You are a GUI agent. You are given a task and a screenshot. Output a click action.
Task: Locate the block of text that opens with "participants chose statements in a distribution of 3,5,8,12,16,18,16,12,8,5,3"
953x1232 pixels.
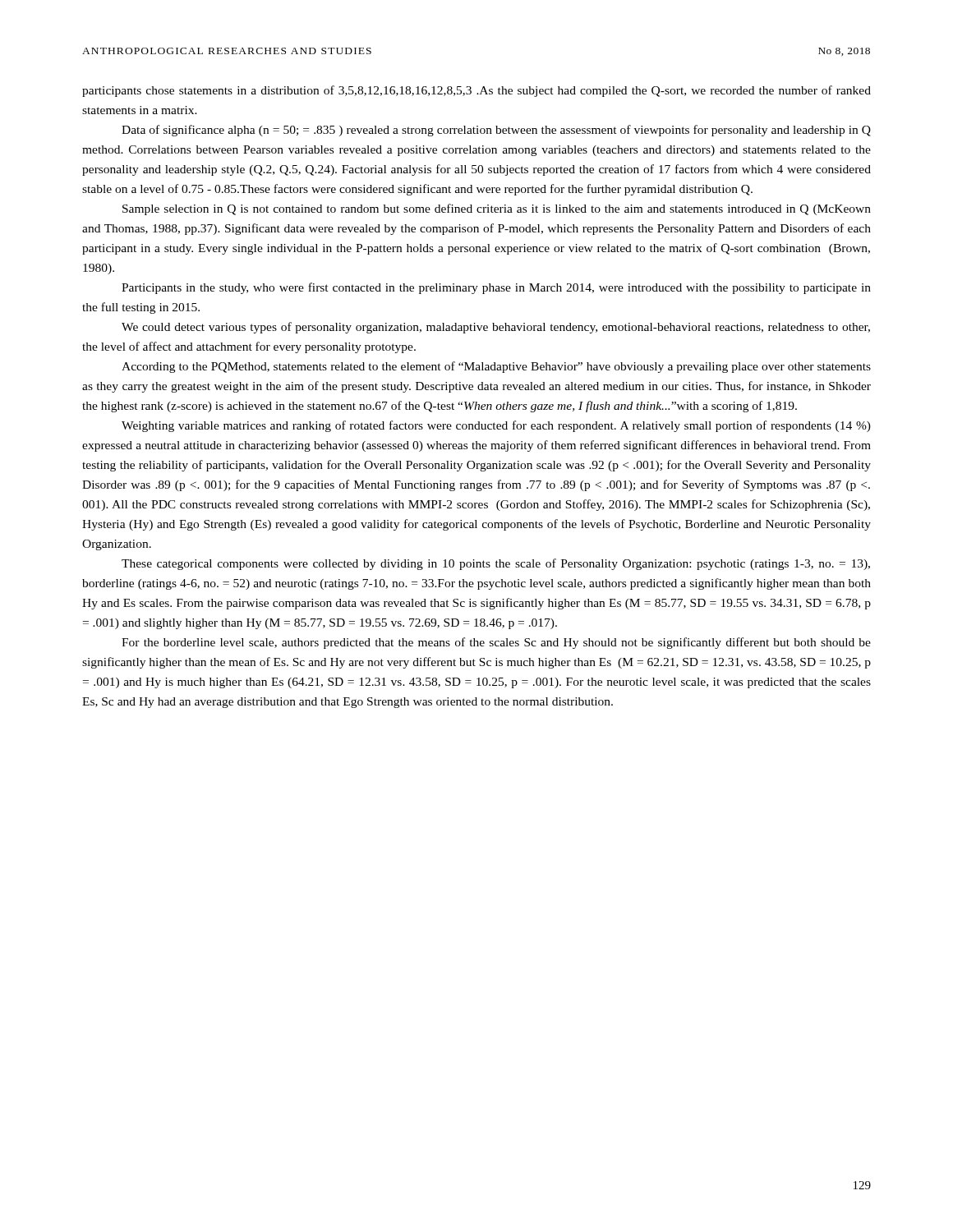tap(476, 396)
